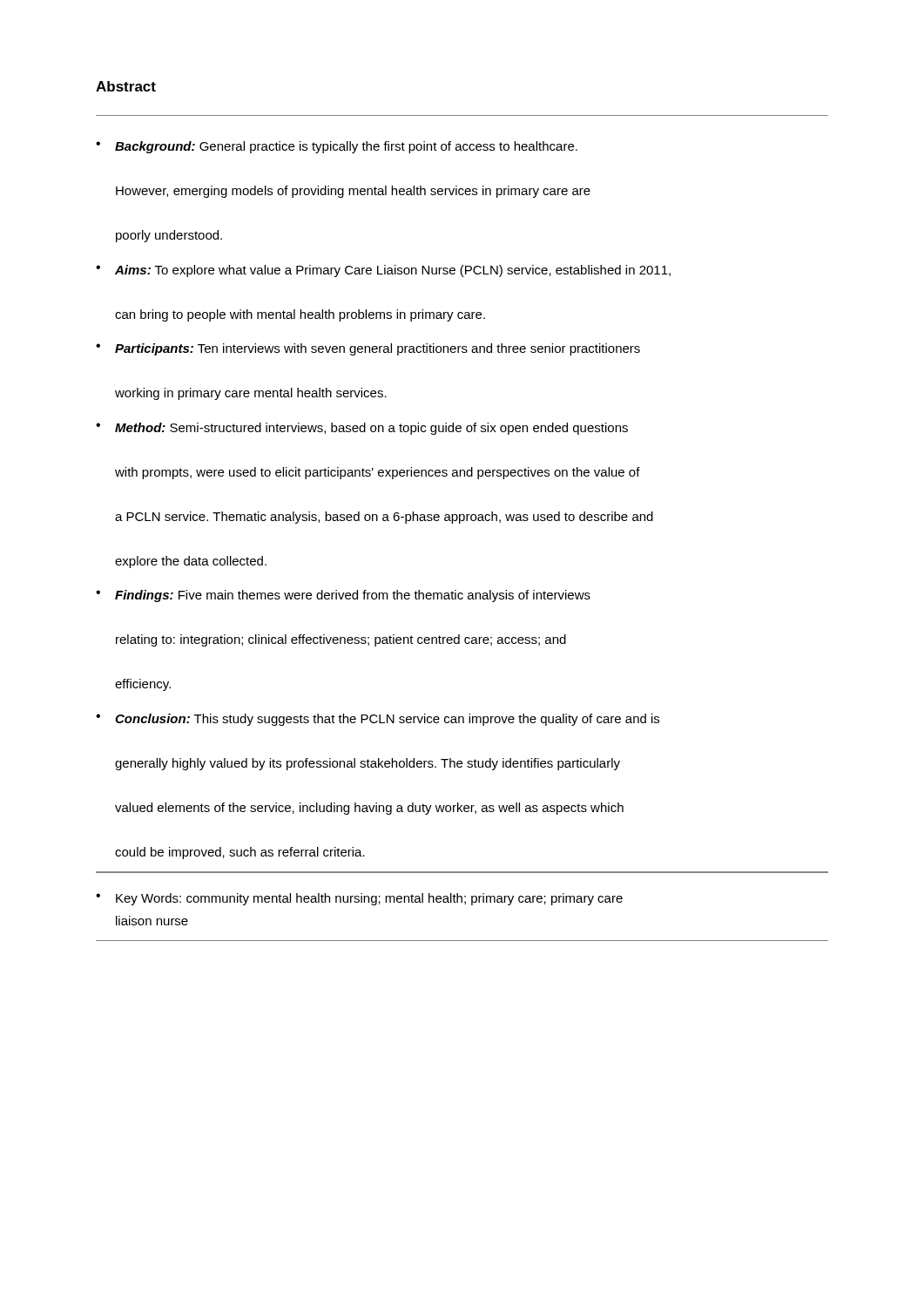Viewport: 924px width, 1307px height.
Task: Select the block starting "• Aims: To explore what value"
Action: coord(383,271)
